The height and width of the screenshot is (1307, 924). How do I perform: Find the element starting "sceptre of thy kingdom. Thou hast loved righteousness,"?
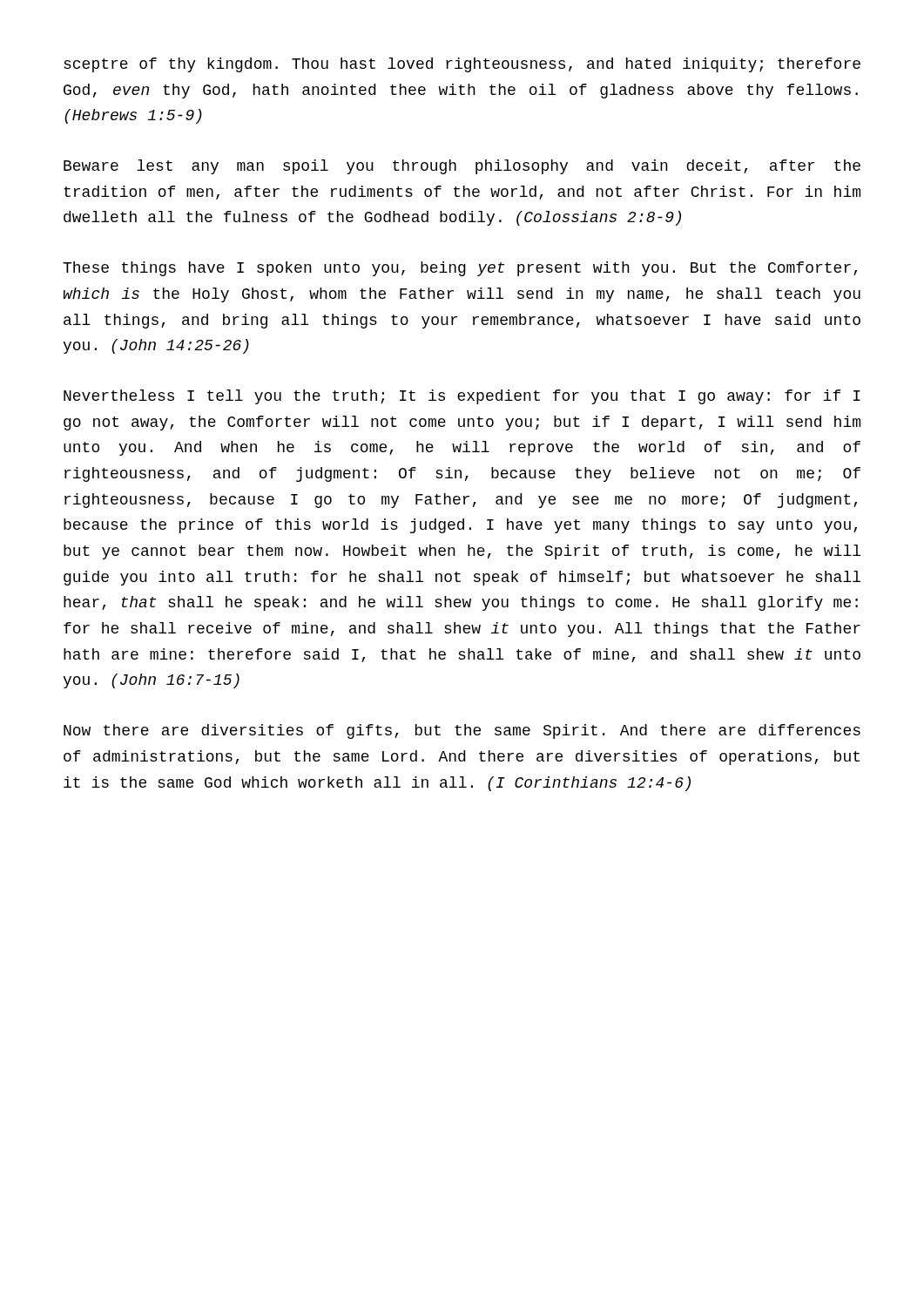462,90
